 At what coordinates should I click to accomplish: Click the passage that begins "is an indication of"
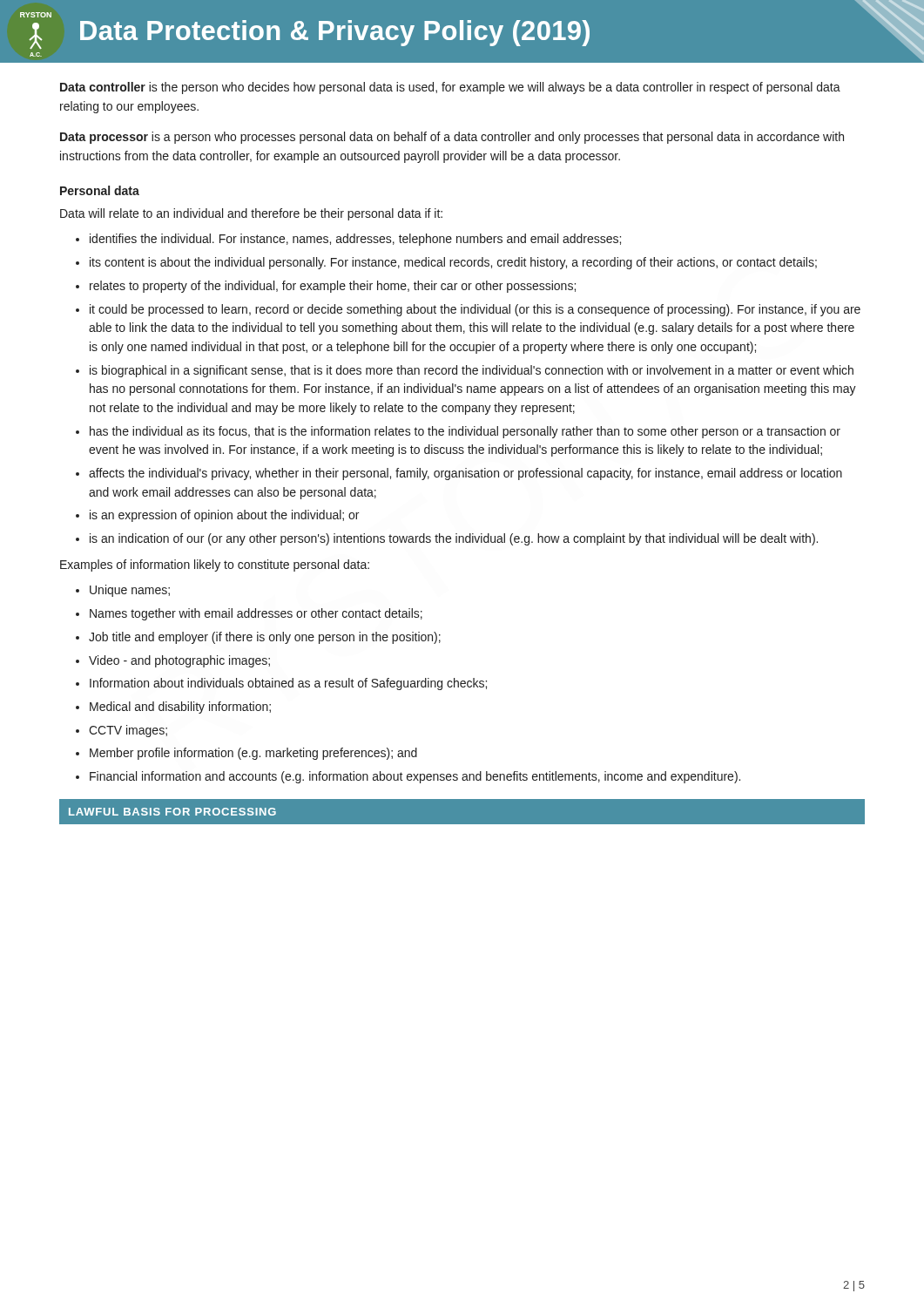click(454, 539)
